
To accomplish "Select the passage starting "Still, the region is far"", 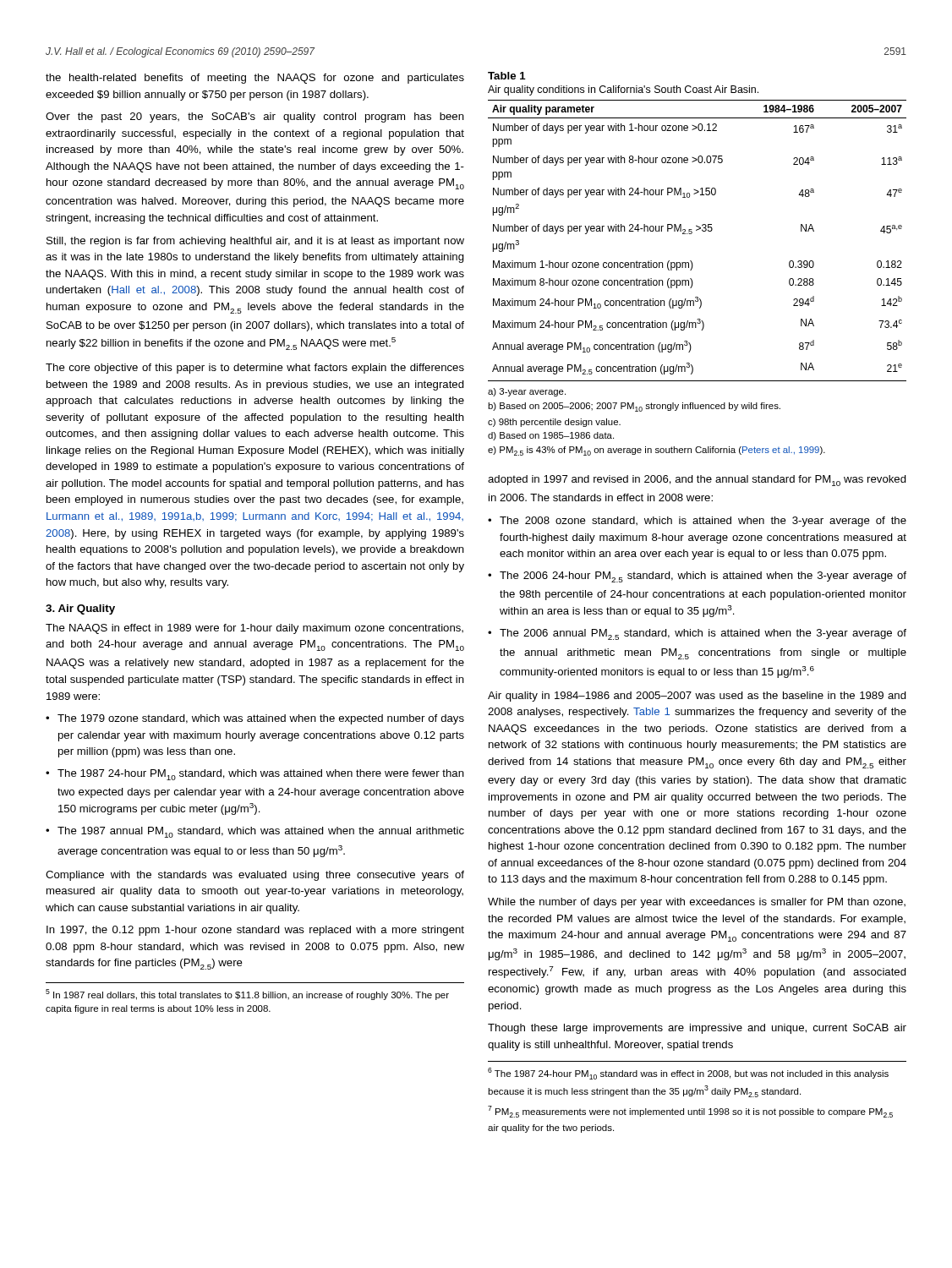I will tap(255, 293).
